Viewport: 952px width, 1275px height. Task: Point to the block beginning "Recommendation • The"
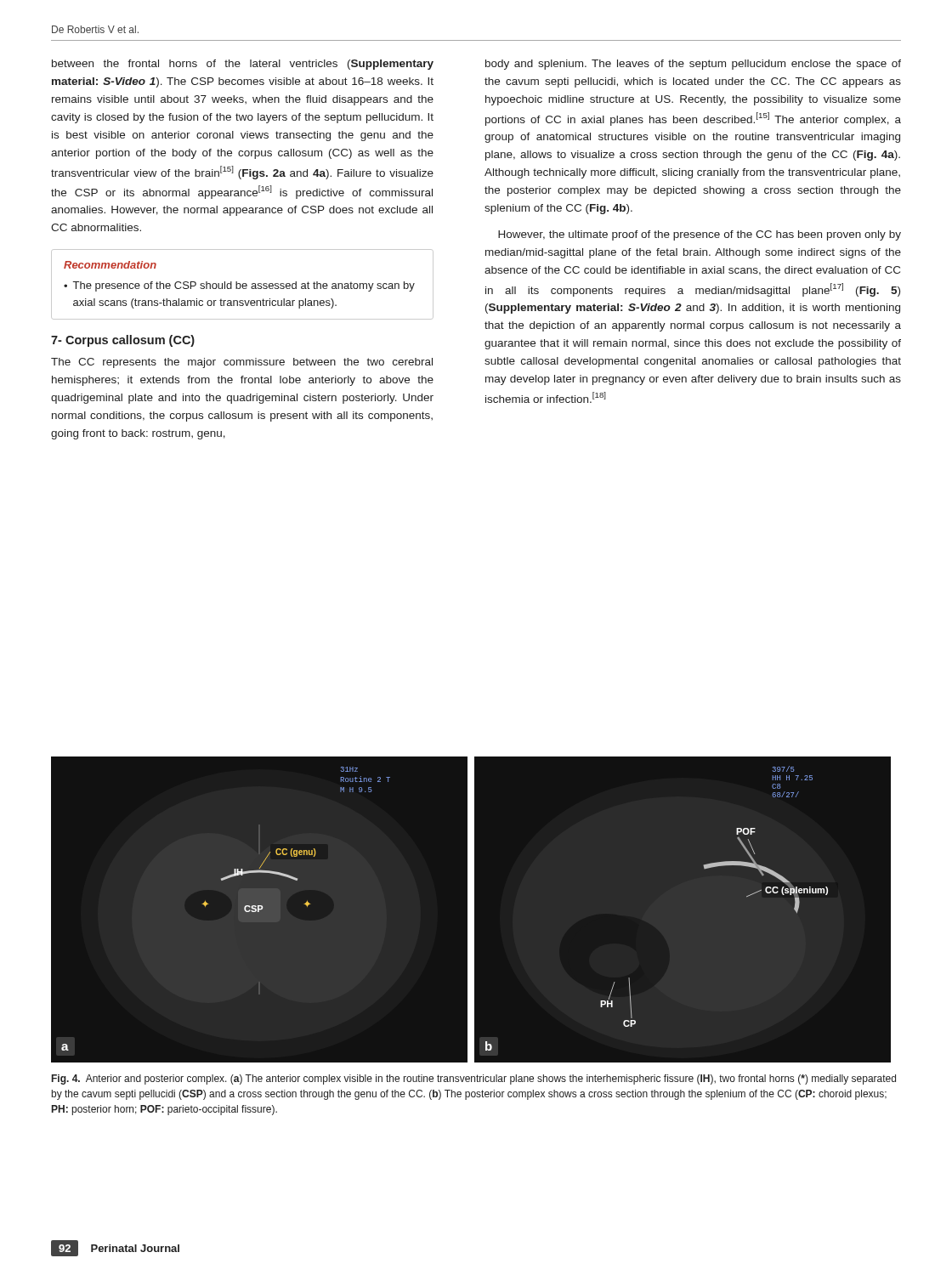[242, 285]
